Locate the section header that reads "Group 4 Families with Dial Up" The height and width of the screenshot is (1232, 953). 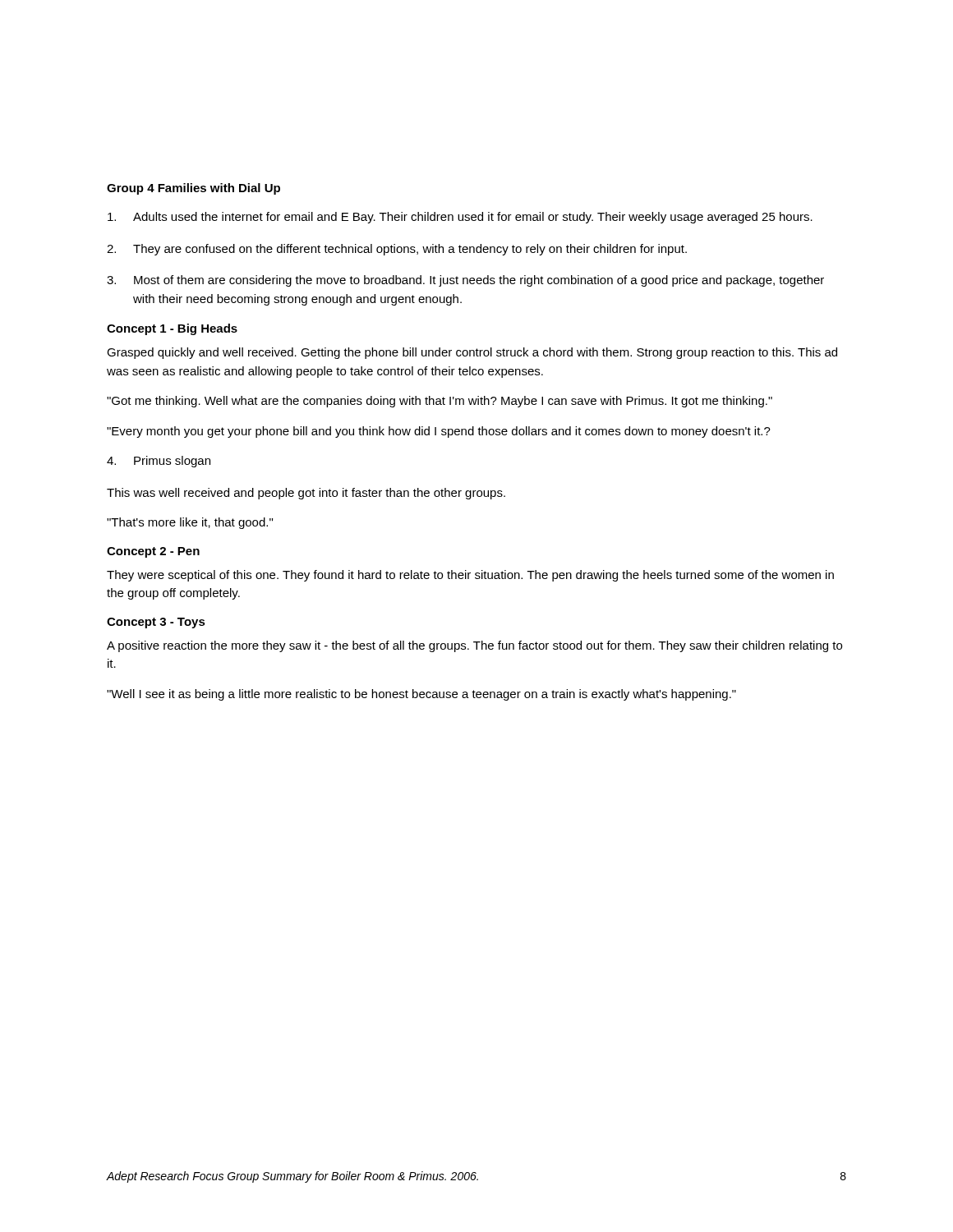point(194,188)
